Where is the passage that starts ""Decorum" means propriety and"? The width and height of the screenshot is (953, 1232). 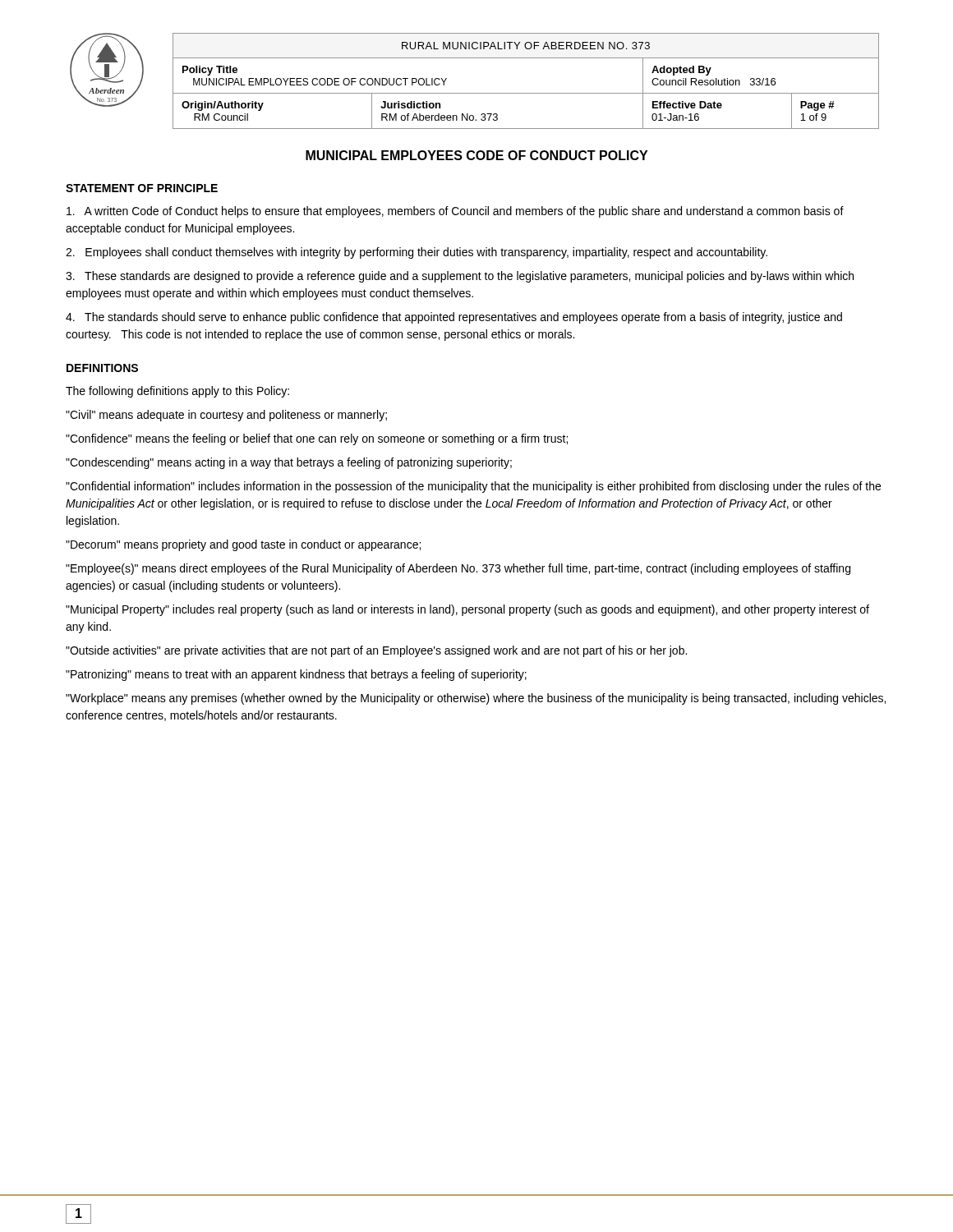(x=244, y=545)
